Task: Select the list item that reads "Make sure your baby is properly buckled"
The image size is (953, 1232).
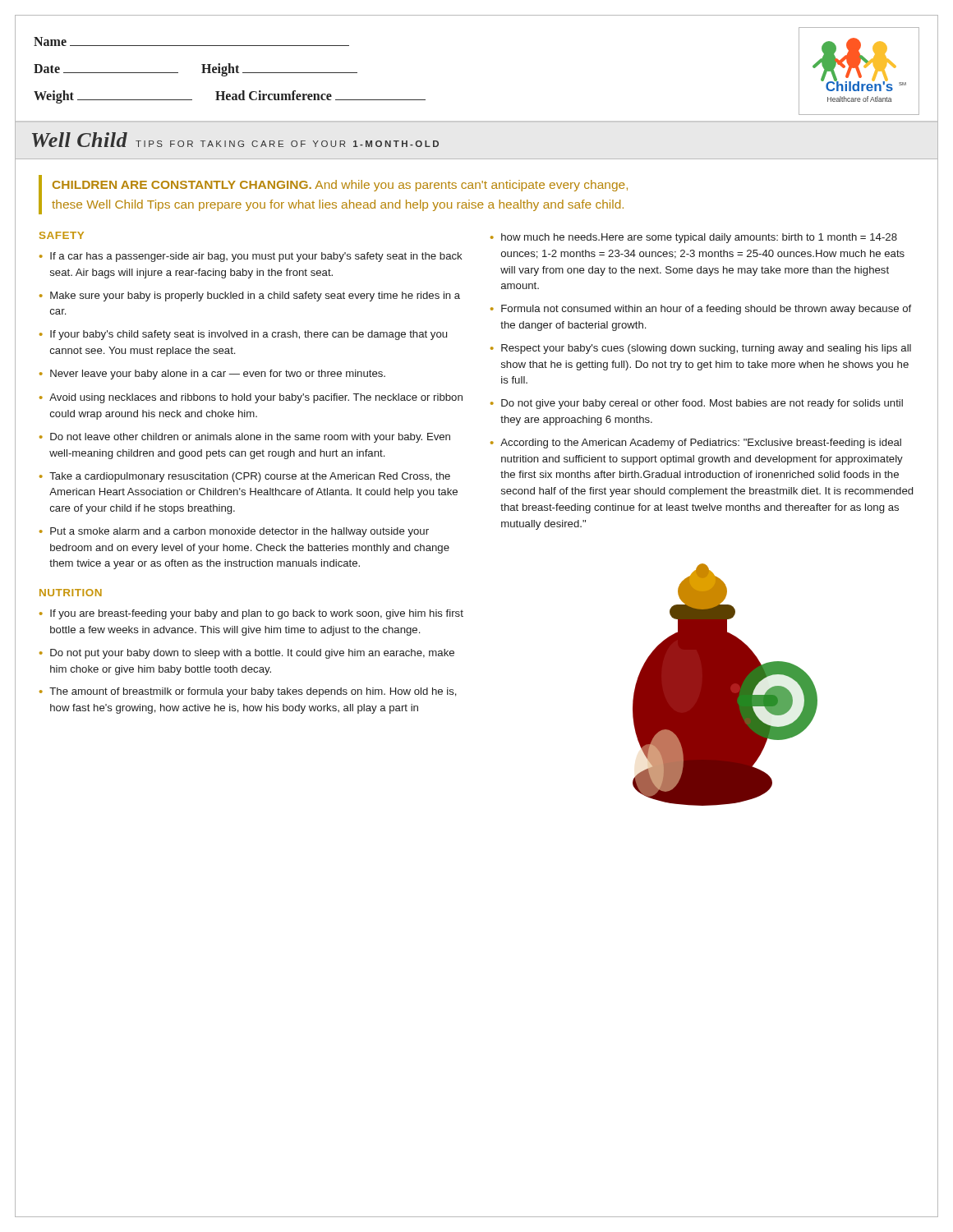Action: (x=255, y=303)
